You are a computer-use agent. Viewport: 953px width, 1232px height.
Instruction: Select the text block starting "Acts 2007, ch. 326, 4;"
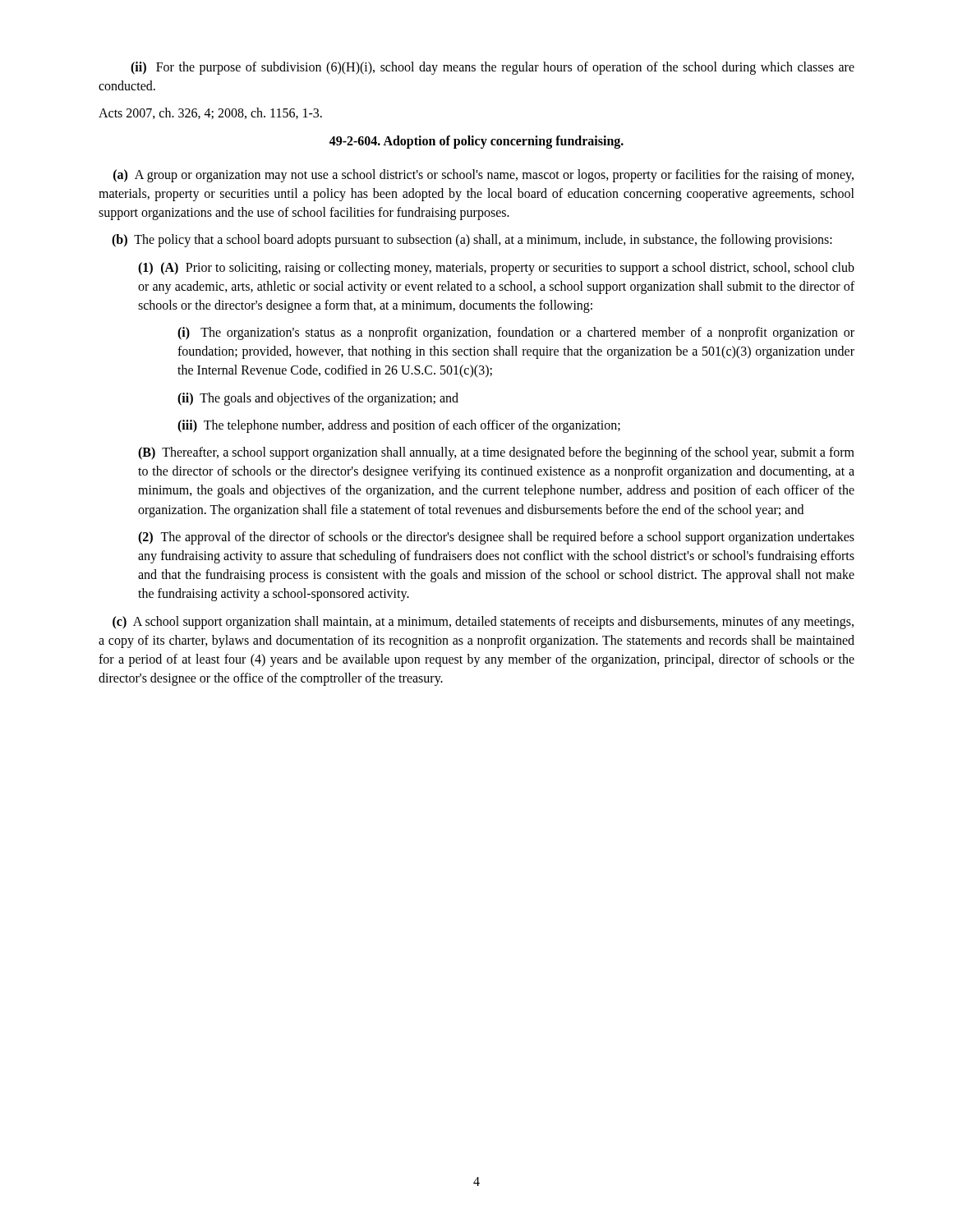[210, 113]
